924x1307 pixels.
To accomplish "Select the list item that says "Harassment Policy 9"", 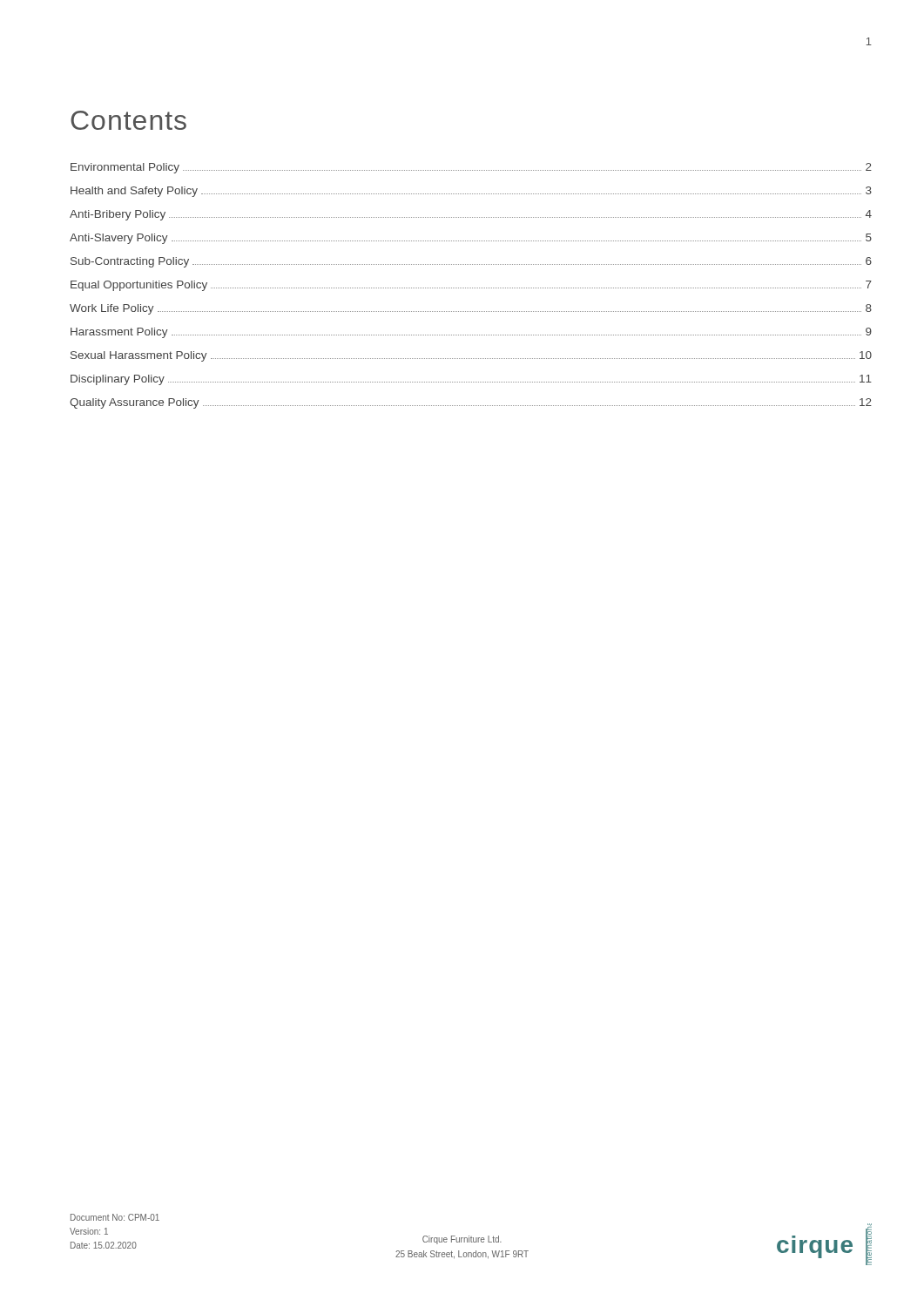I will pyautogui.click(x=471, y=332).
